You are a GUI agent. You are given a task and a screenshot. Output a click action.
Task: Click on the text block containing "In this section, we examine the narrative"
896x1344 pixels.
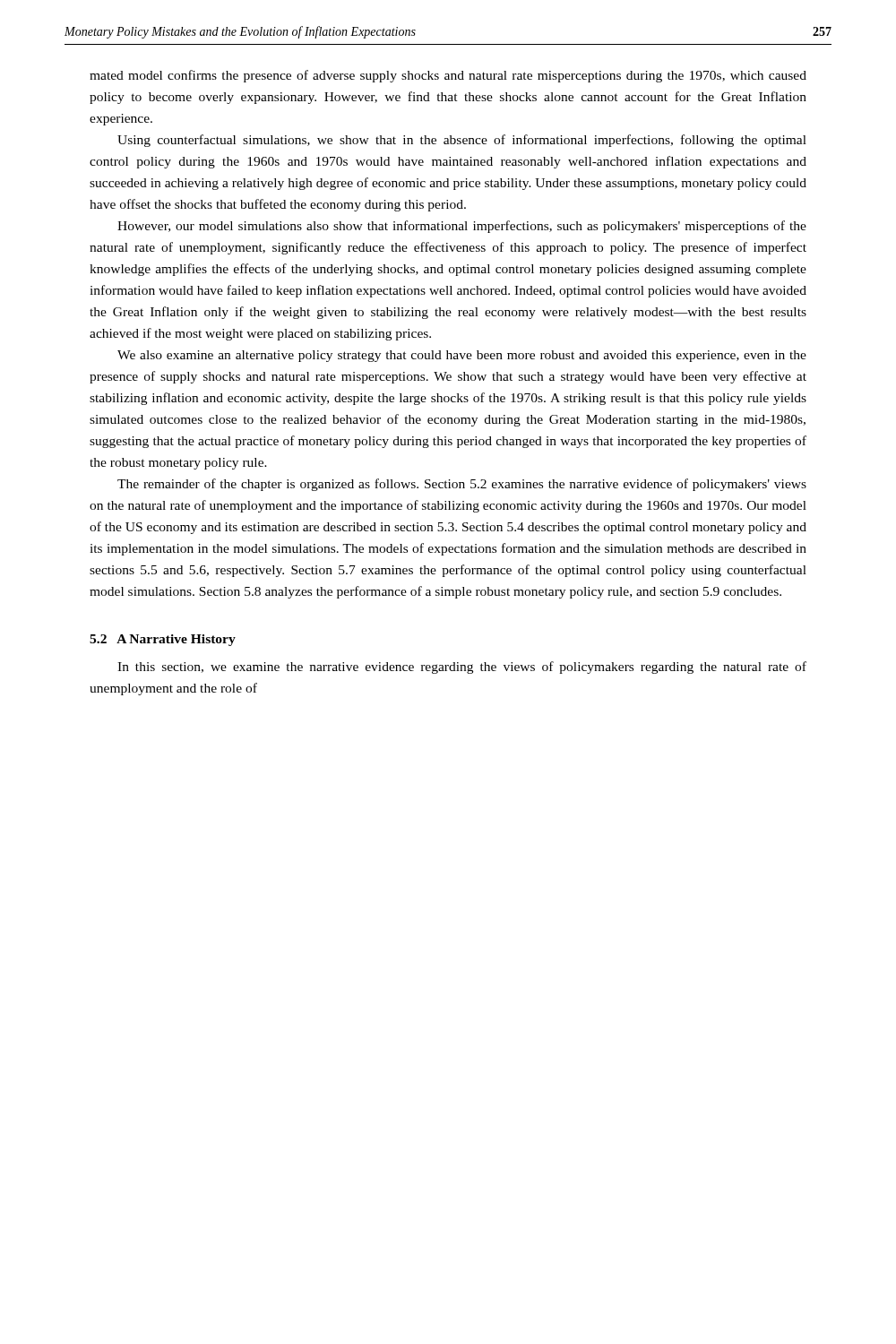pos(448,677)
